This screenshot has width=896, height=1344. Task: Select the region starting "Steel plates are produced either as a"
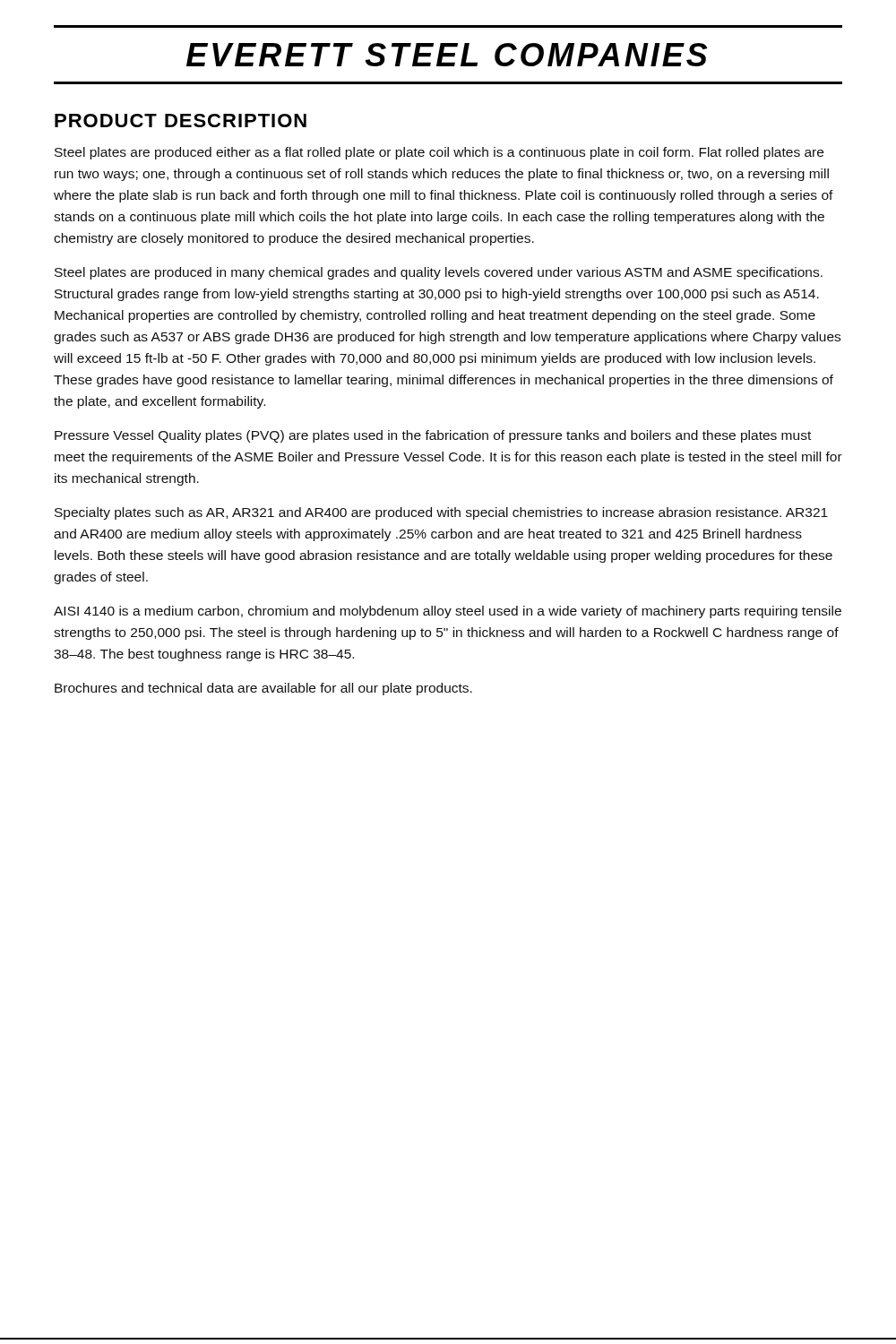point(443,195)
